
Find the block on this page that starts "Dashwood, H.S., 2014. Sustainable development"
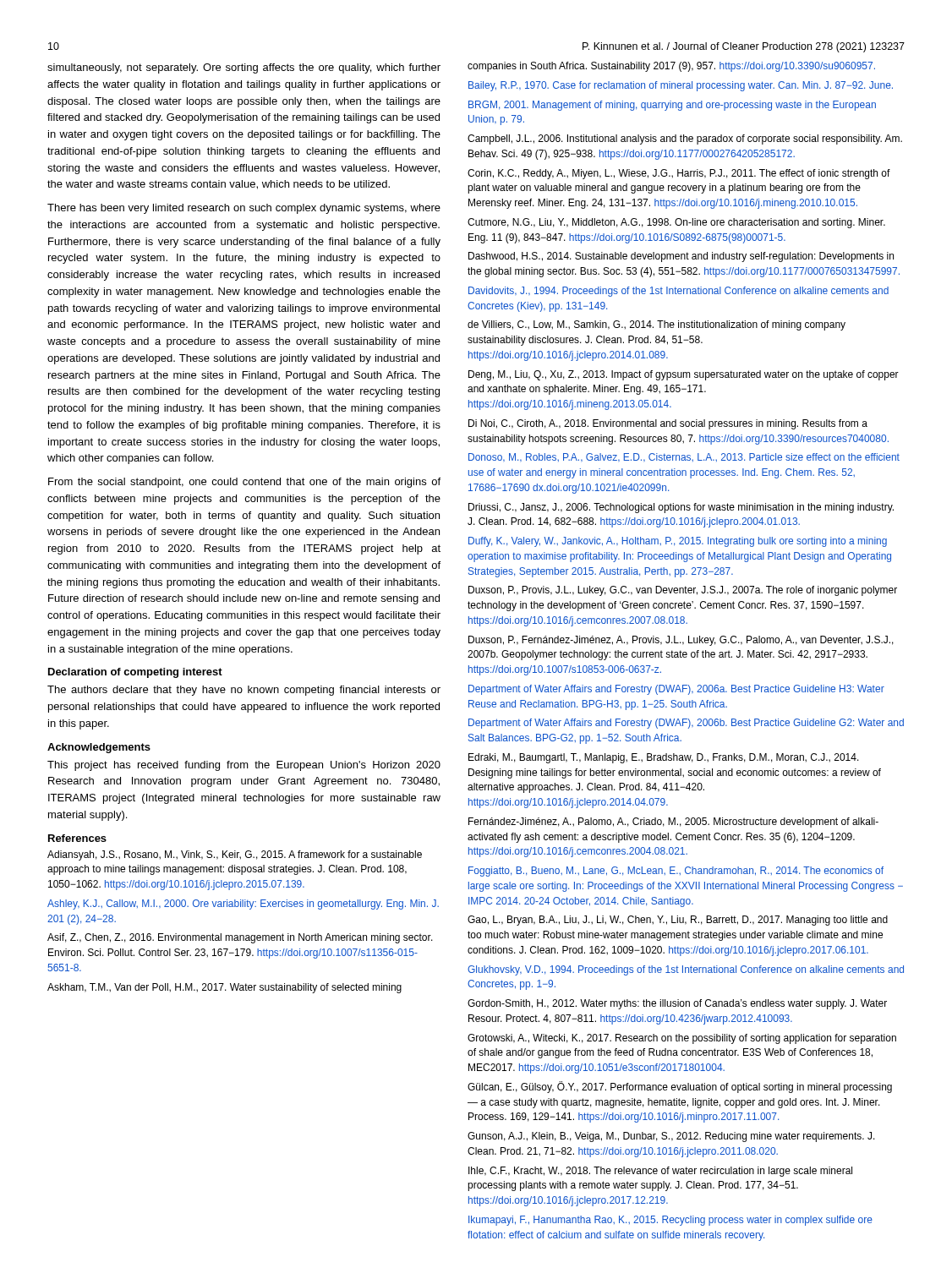pyautogui.click(x=684, y=264)
